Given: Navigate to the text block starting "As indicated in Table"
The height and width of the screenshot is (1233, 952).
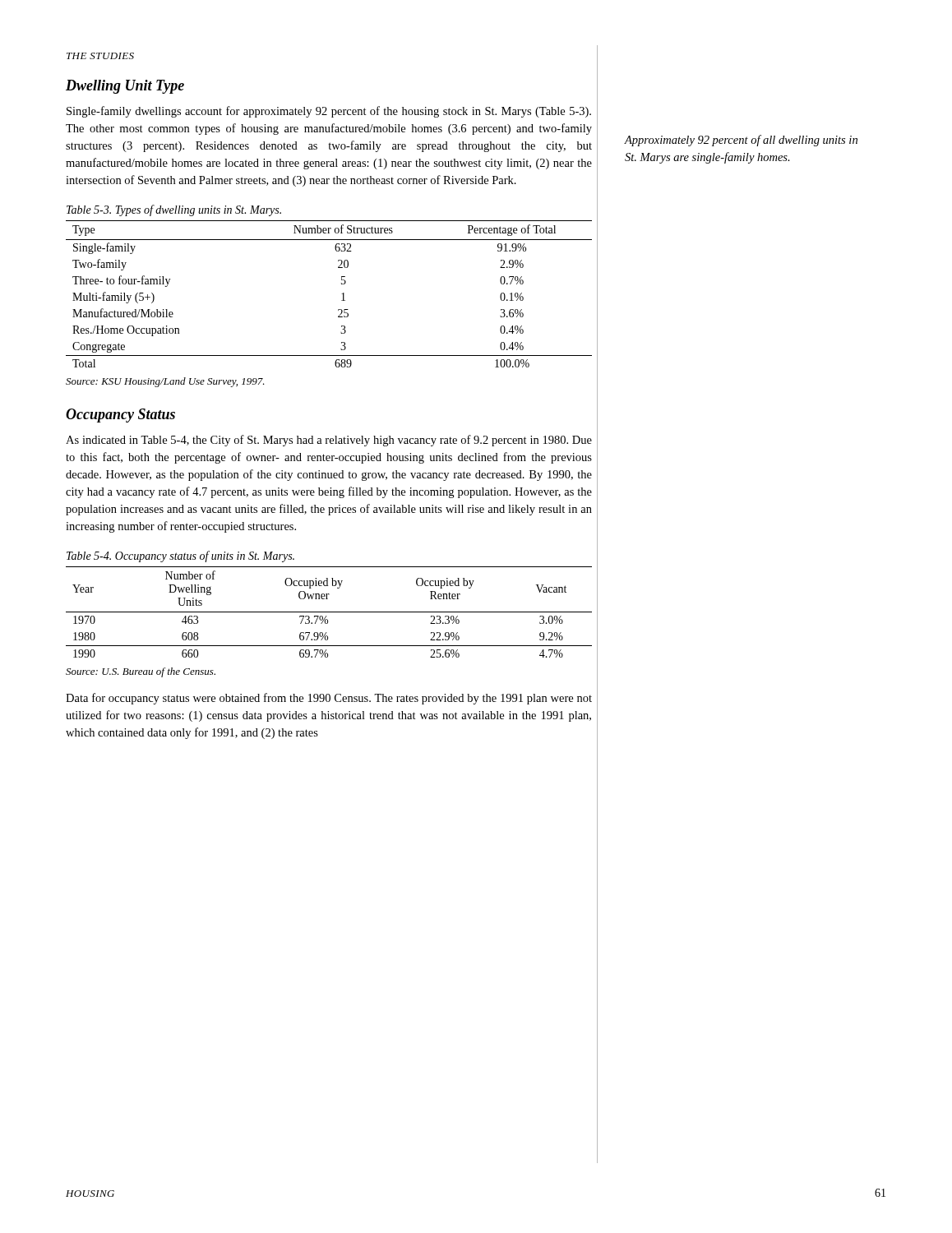Looking at the screenshot, I should pyautogui.click(x=329, y=483).
